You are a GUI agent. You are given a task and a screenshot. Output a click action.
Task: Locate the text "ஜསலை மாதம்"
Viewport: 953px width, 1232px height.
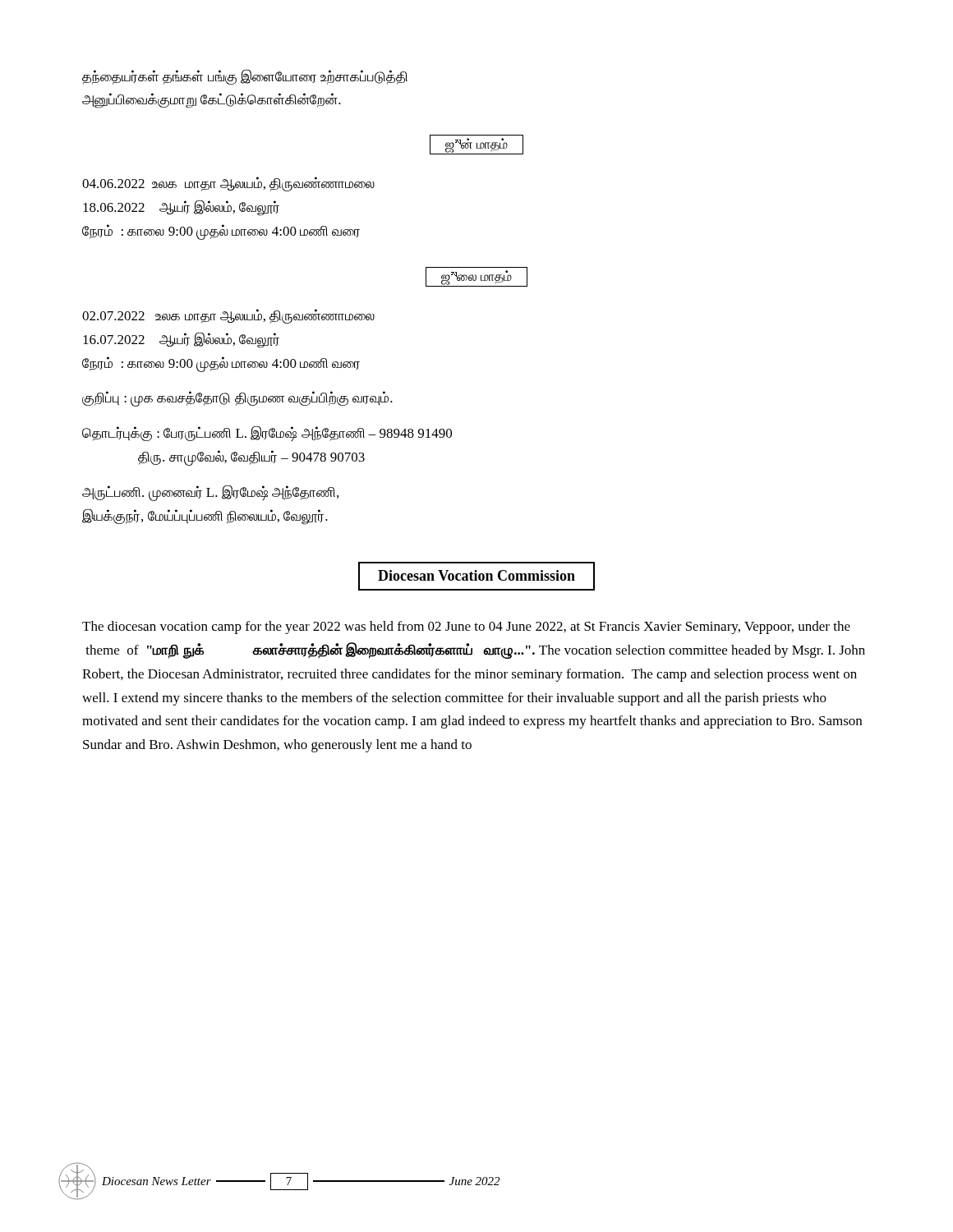[x=476, y=277]
